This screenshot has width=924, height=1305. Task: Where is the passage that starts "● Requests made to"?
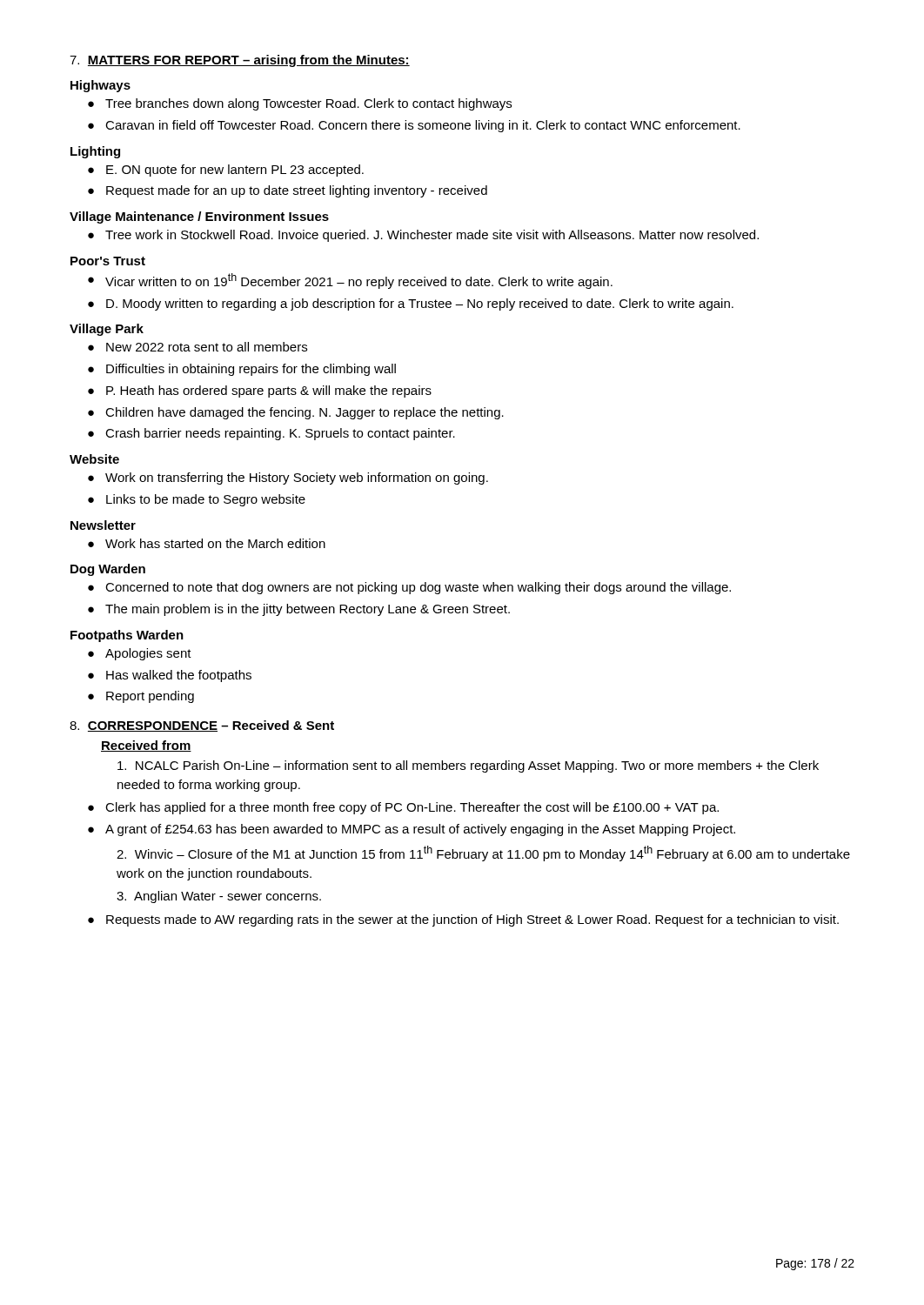pyautogui.click(x=463, y=920)
